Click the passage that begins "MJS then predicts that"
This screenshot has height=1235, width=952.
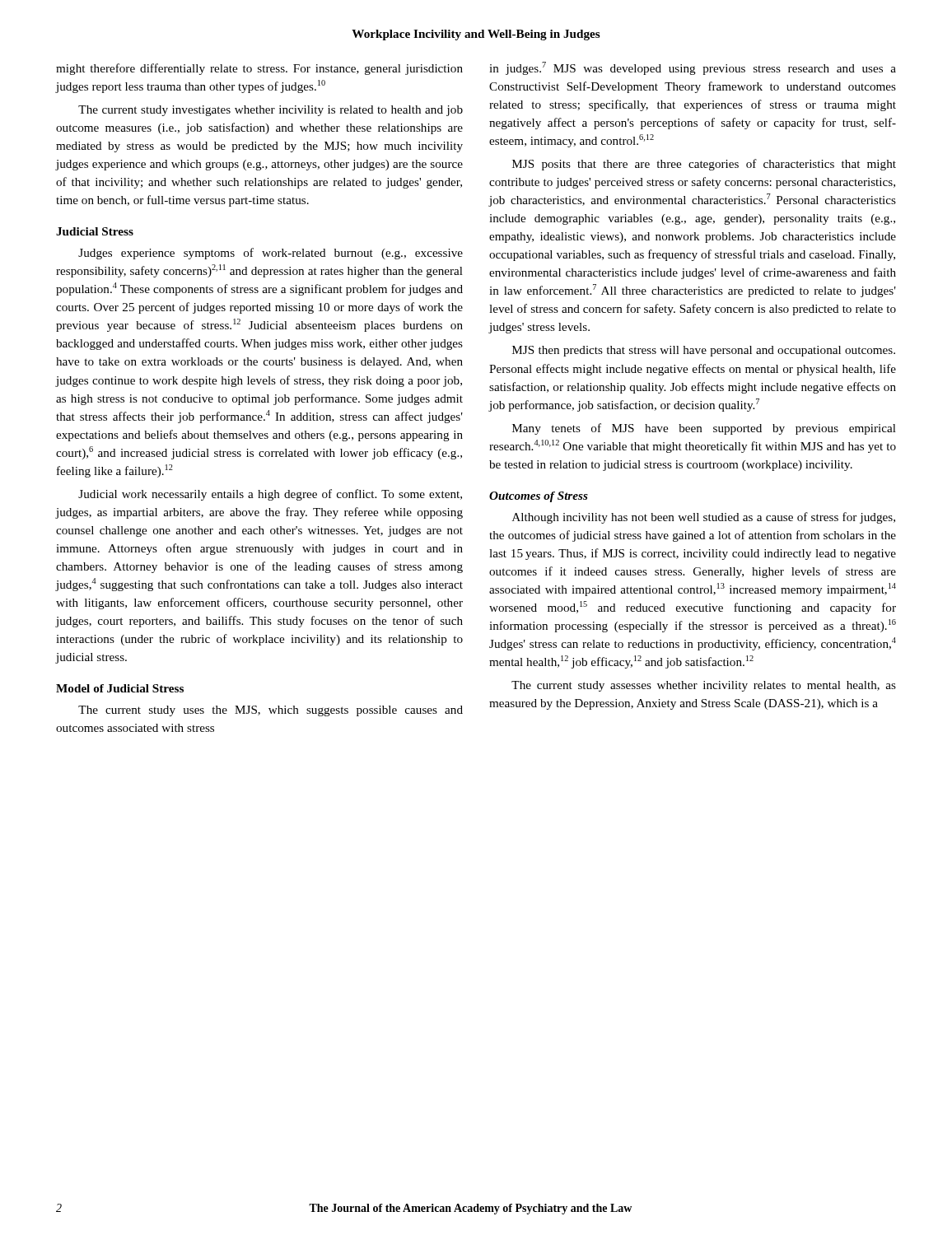coord(693,378)
